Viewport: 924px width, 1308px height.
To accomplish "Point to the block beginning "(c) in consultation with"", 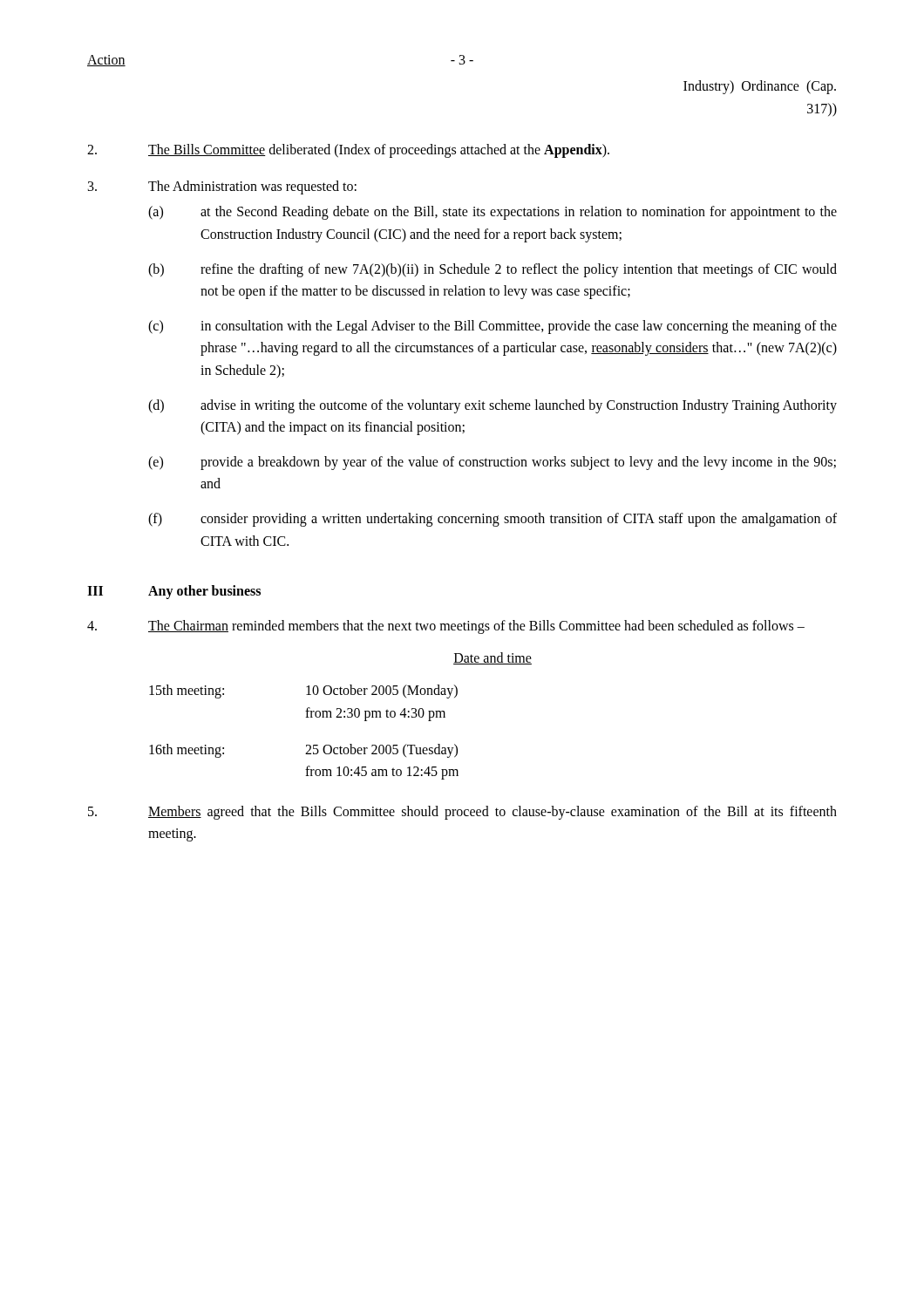I will pyautogui.click(x=493, y=348).
